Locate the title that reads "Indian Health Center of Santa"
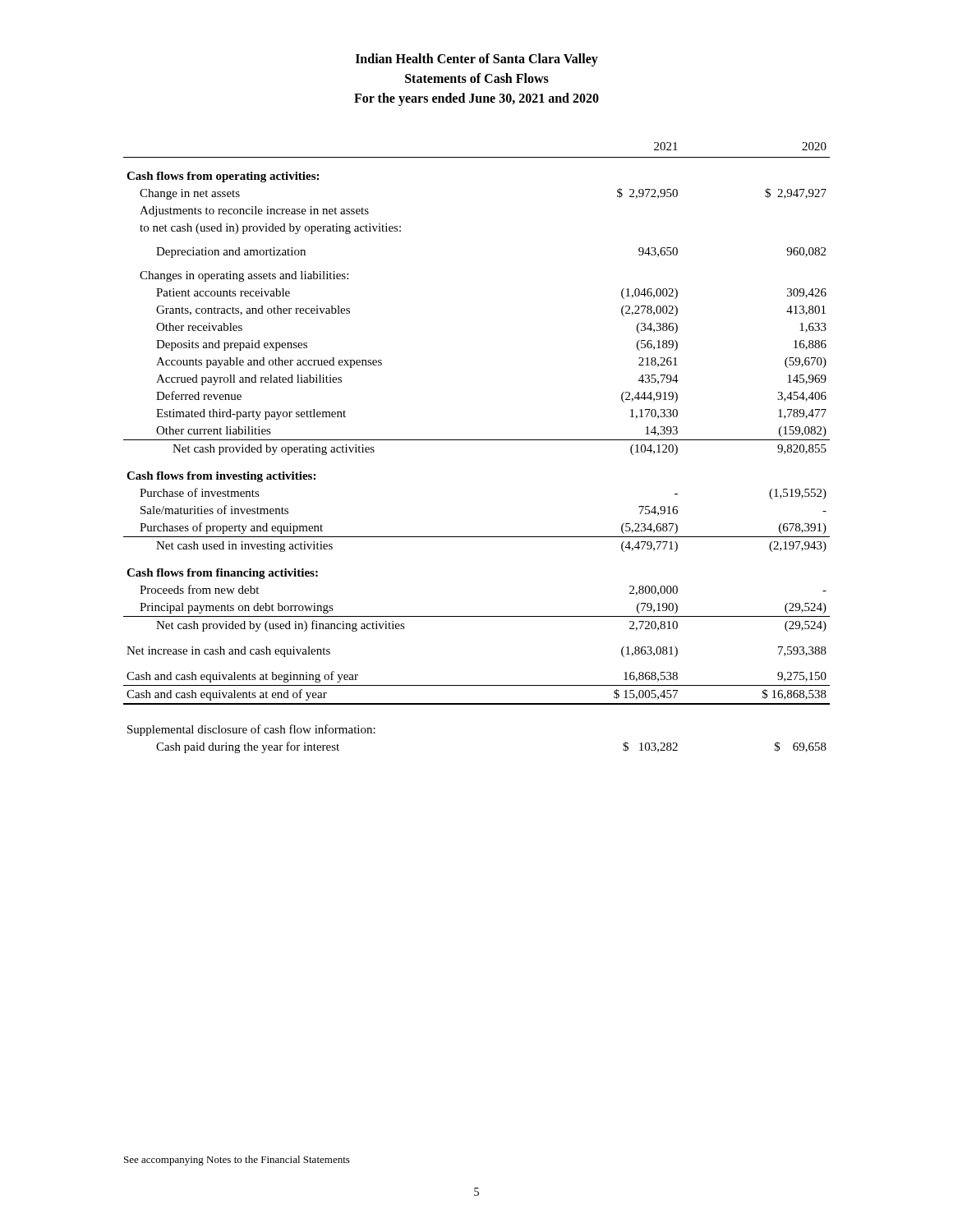 point(476,79)
